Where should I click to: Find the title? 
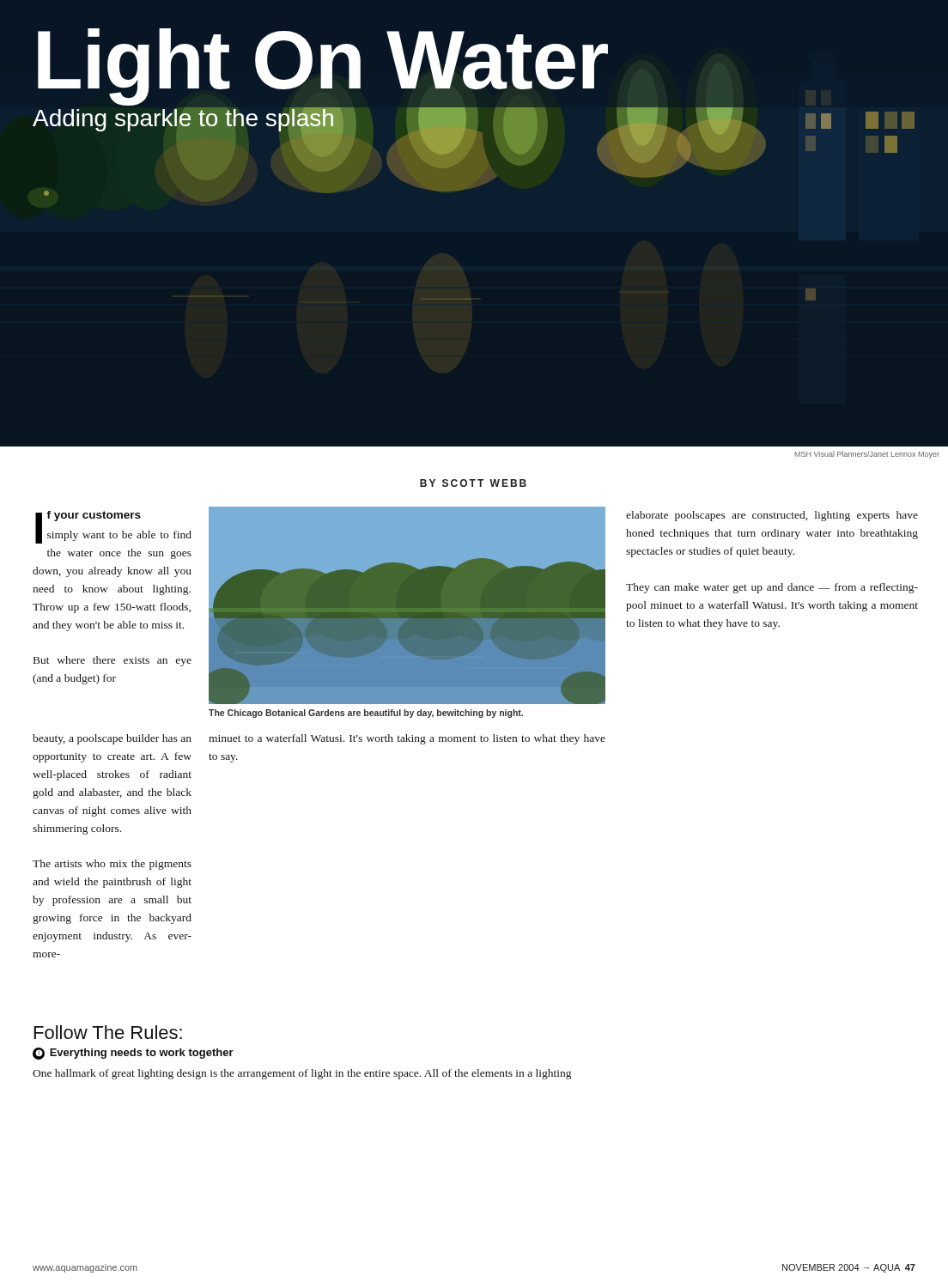(x=320, y=76)
